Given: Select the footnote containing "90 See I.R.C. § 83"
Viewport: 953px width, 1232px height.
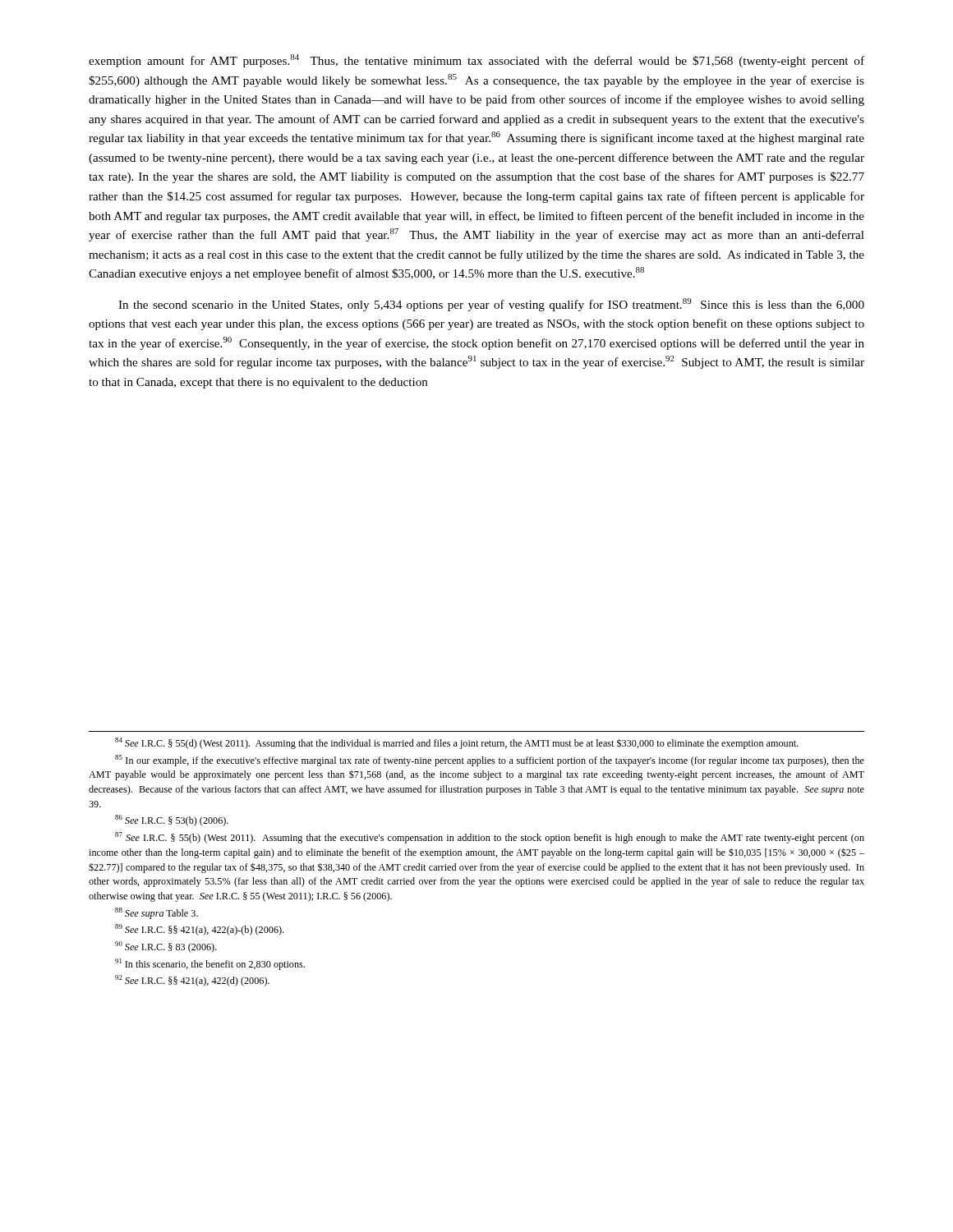Looking at the screenshot, I should [x=166, y=947].
